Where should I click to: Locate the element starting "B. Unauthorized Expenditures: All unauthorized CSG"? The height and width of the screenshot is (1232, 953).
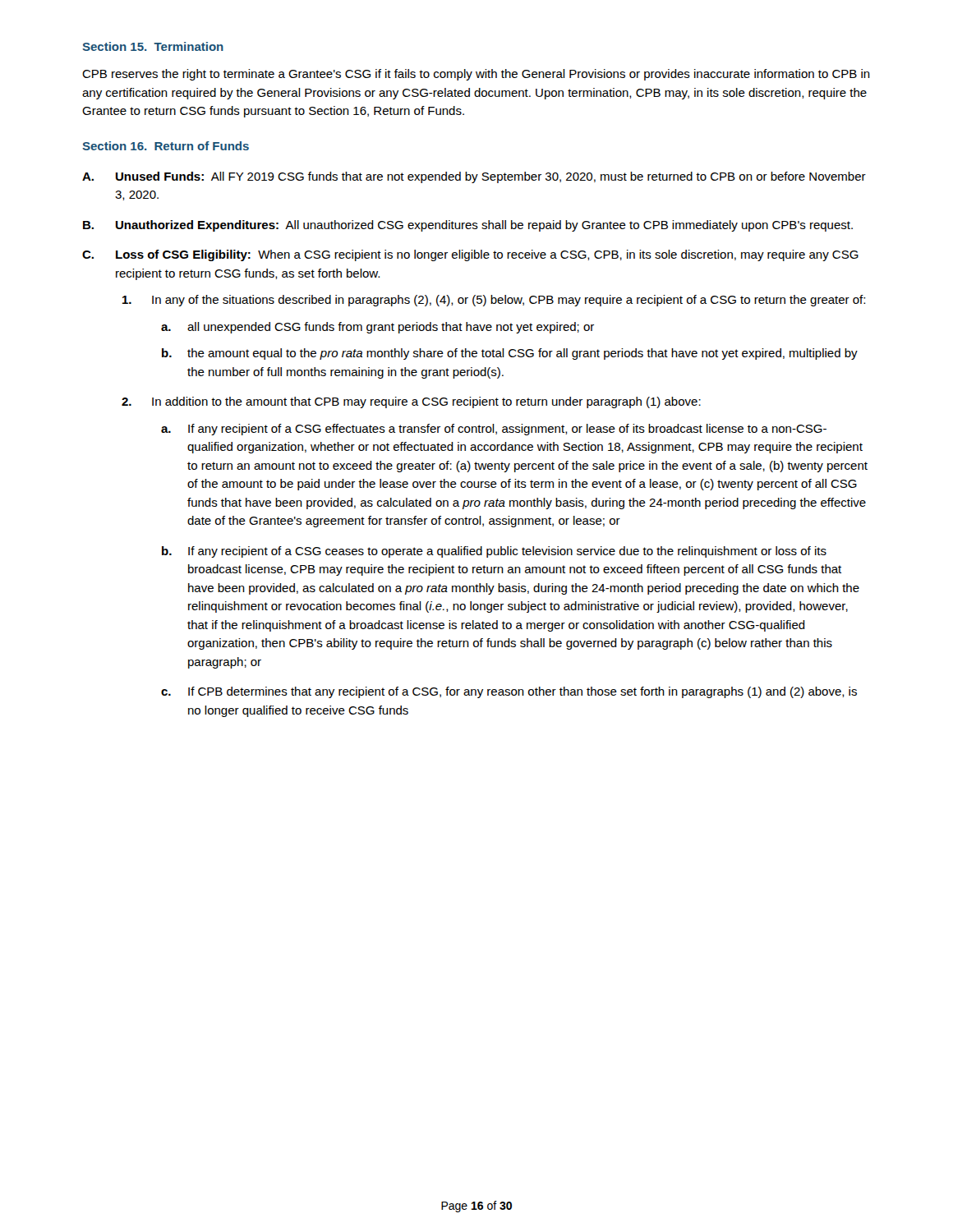[468, 225]
